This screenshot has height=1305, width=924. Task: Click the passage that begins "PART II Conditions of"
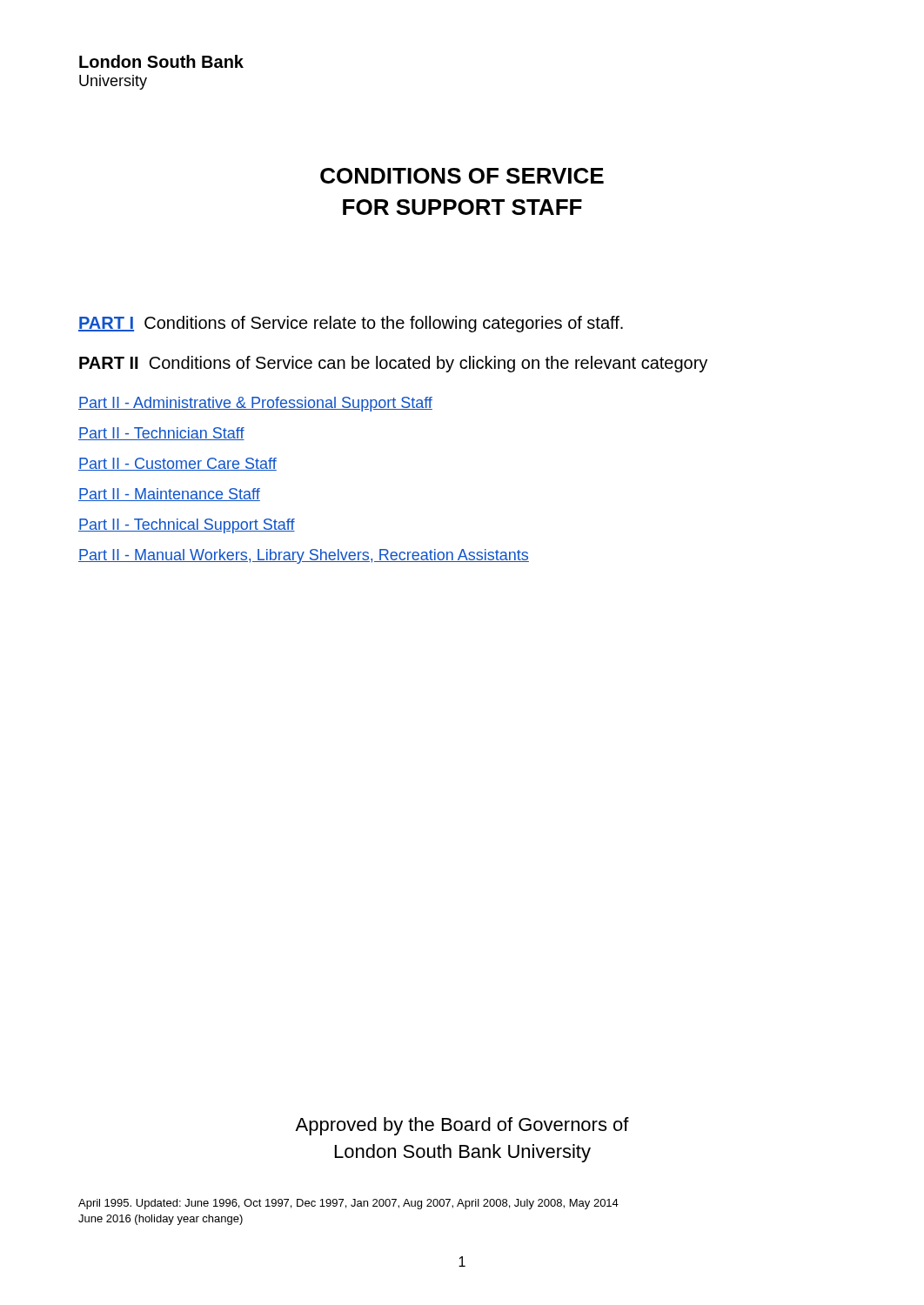pos(393,363)
